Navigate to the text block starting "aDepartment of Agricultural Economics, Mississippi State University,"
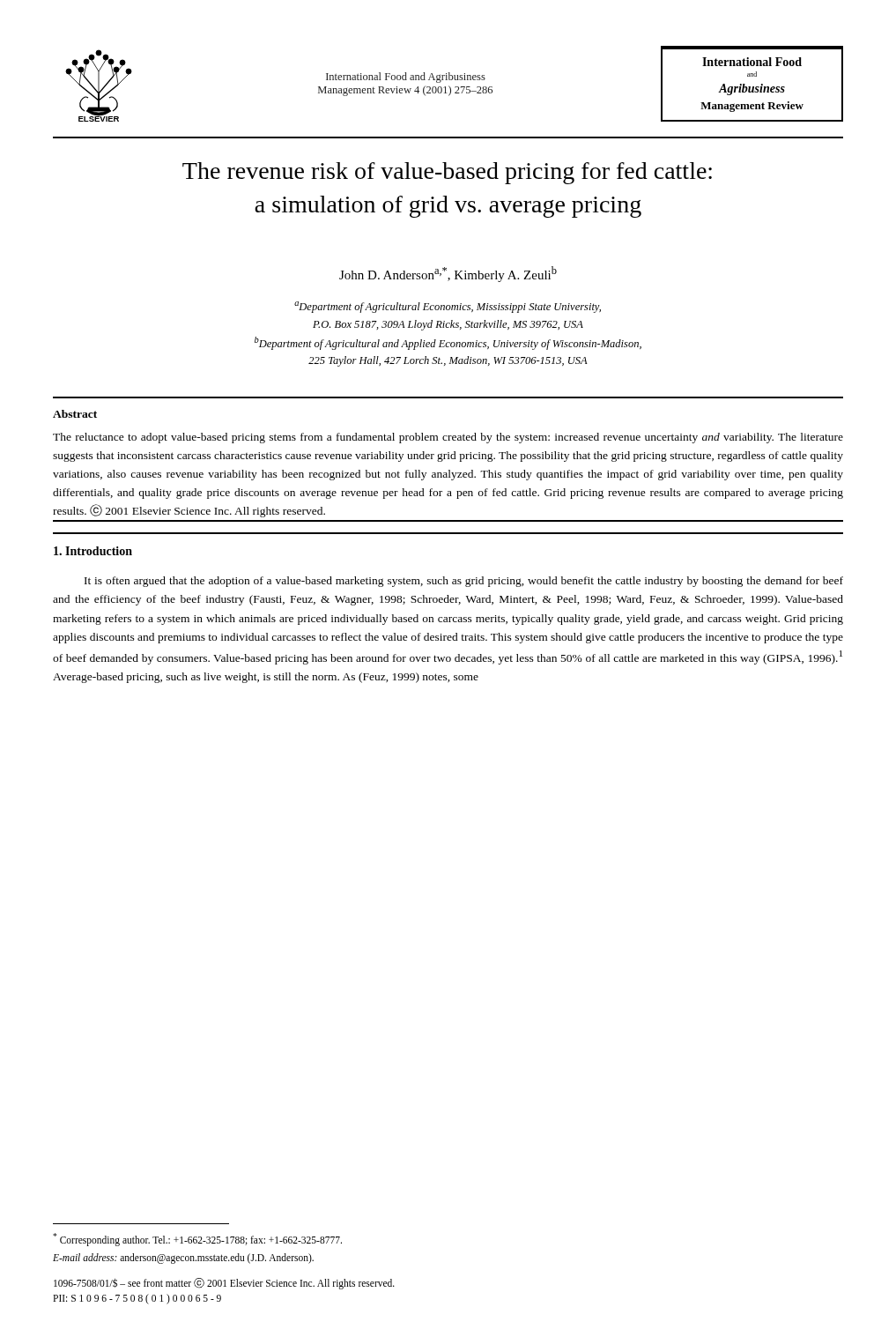Screen dimensions: 1322x896 (x=448, y=332)
